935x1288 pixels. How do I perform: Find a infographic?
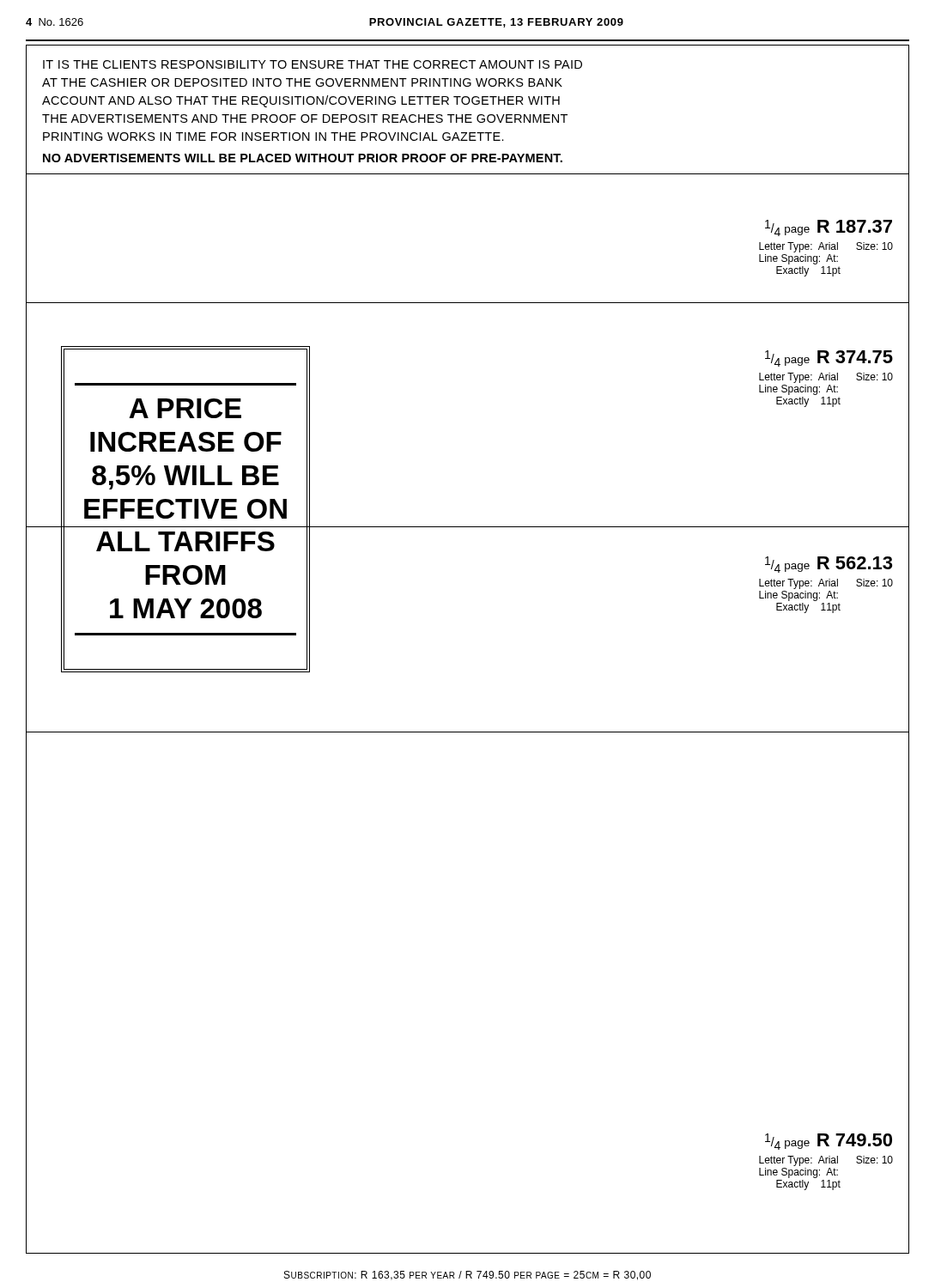click(x=185, y=509)
